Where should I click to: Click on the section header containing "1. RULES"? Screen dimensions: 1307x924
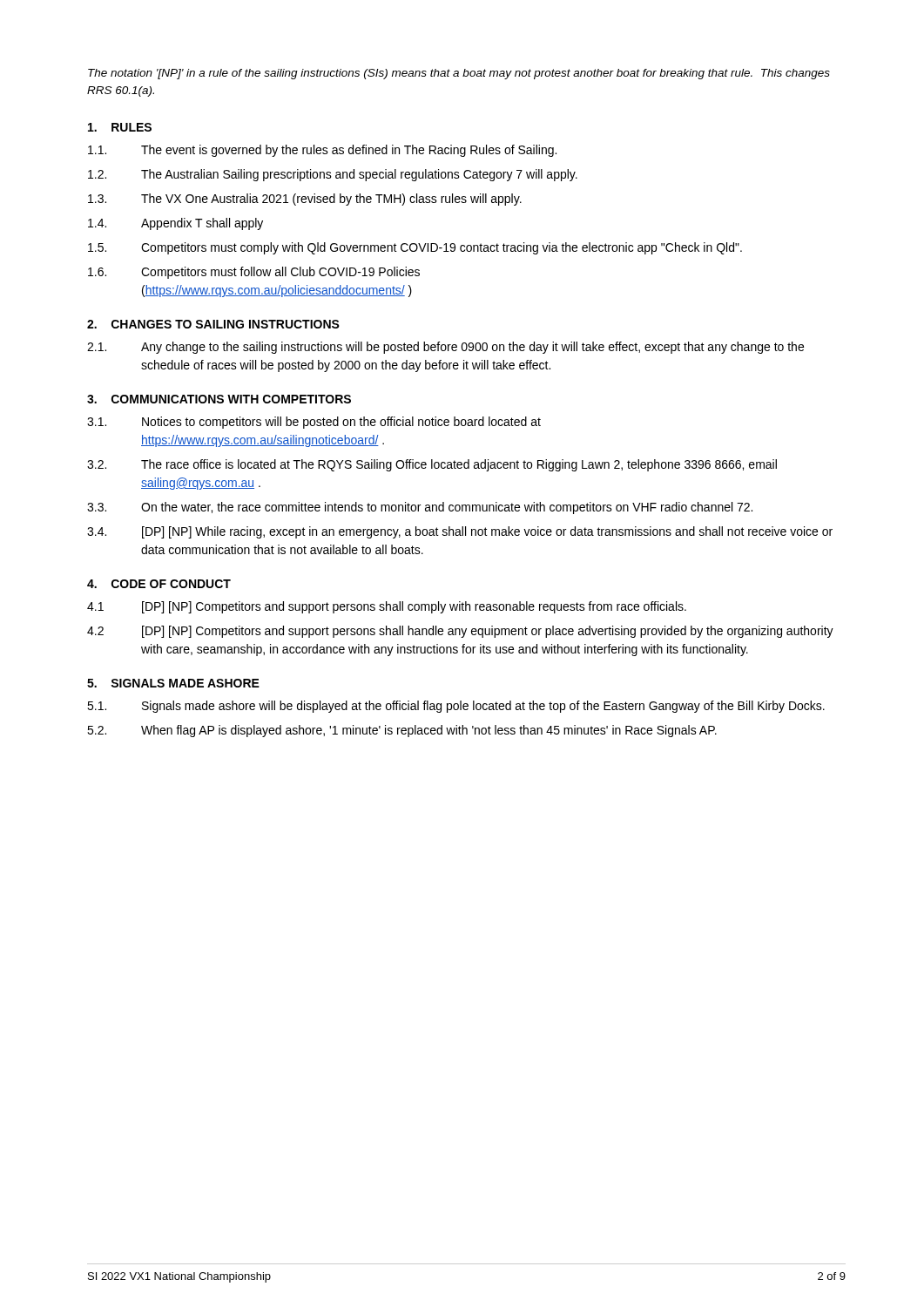(x=120, y=127)
